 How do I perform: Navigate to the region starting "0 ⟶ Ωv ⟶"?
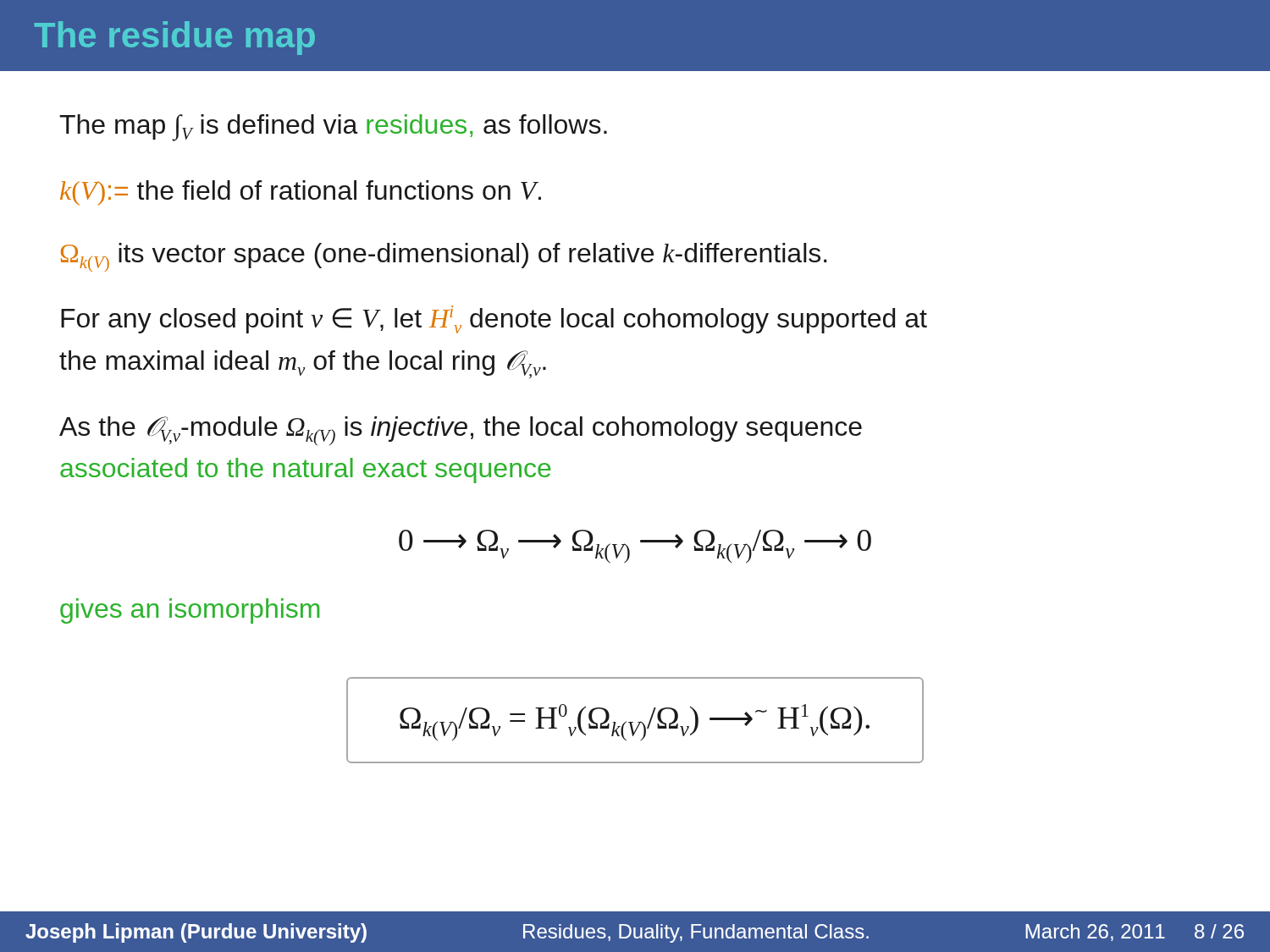click(635, 543)
